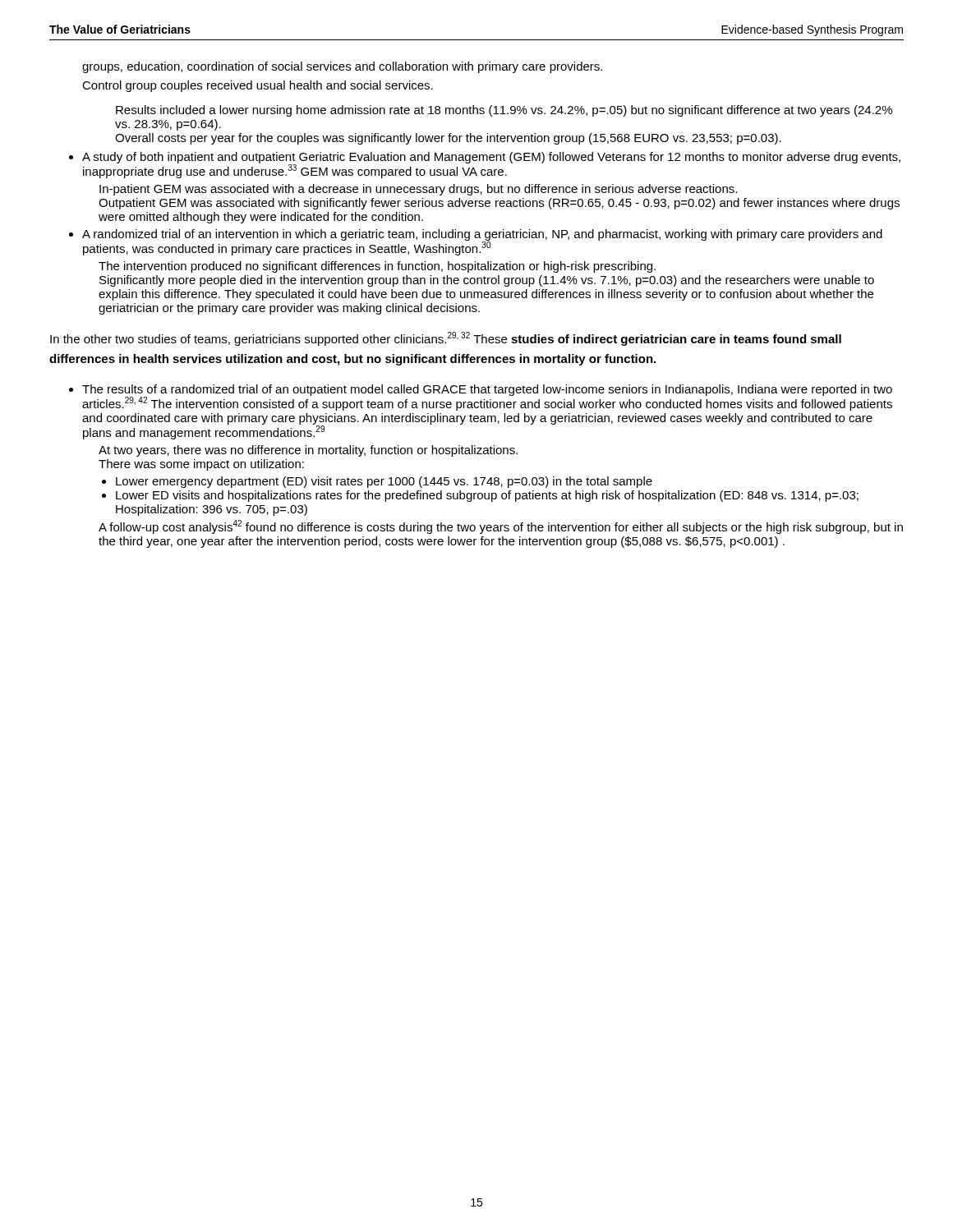Locate the text block that says "In the other two studies of teams,"

pos(446,348)
